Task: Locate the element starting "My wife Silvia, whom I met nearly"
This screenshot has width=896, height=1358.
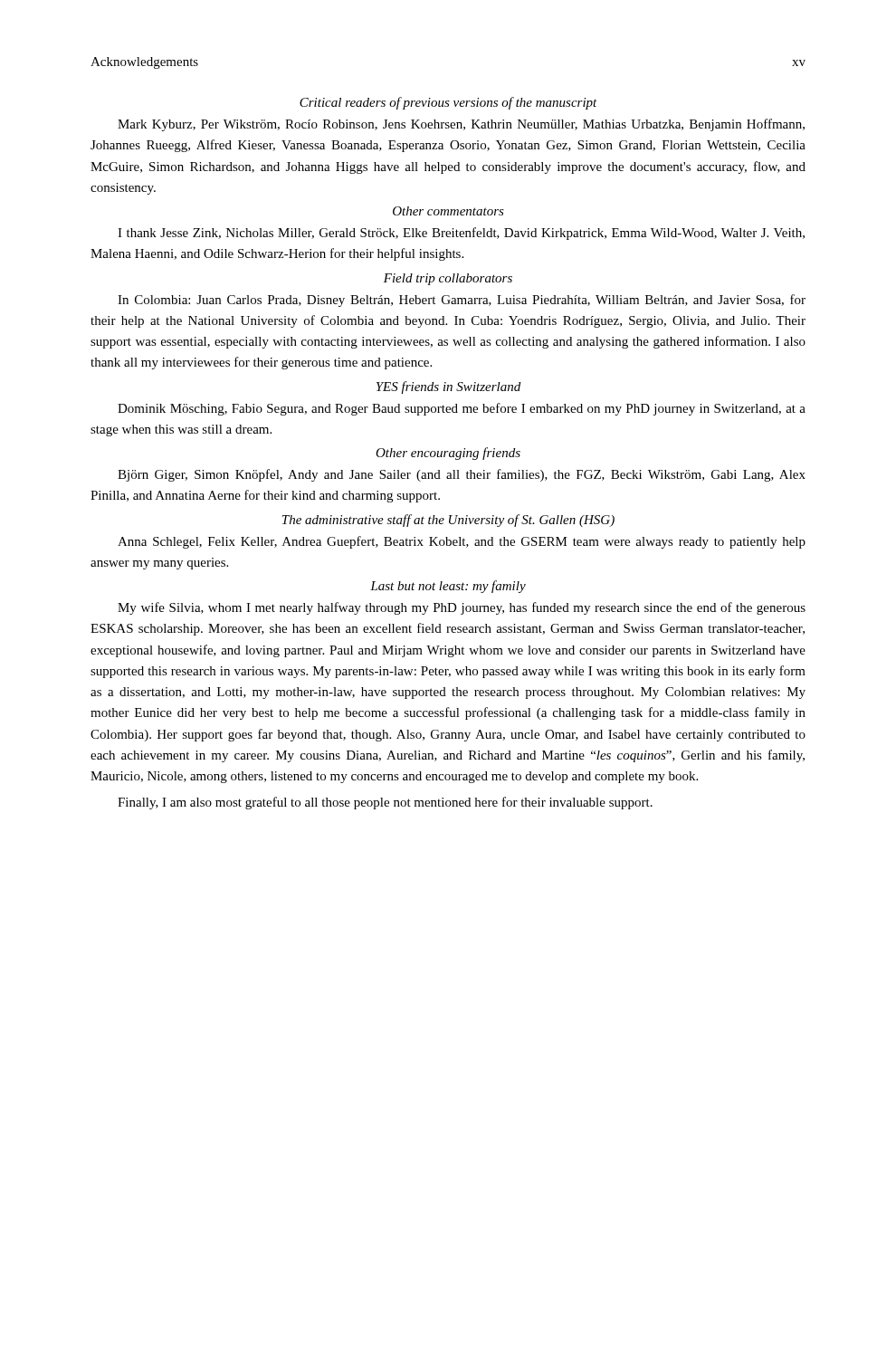Action: (x=448, y=692)
